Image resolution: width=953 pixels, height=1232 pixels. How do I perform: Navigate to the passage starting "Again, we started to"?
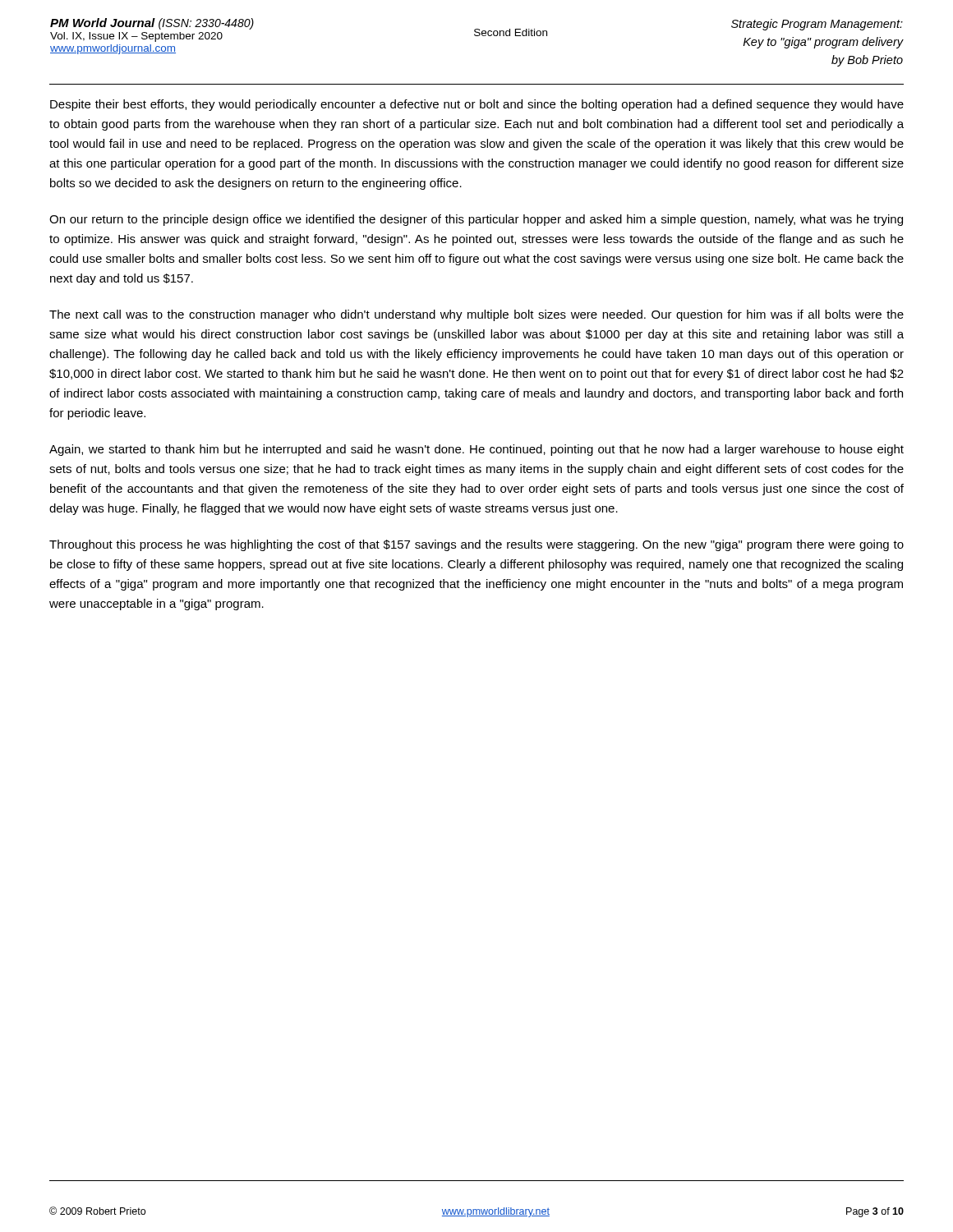[476, 478]
